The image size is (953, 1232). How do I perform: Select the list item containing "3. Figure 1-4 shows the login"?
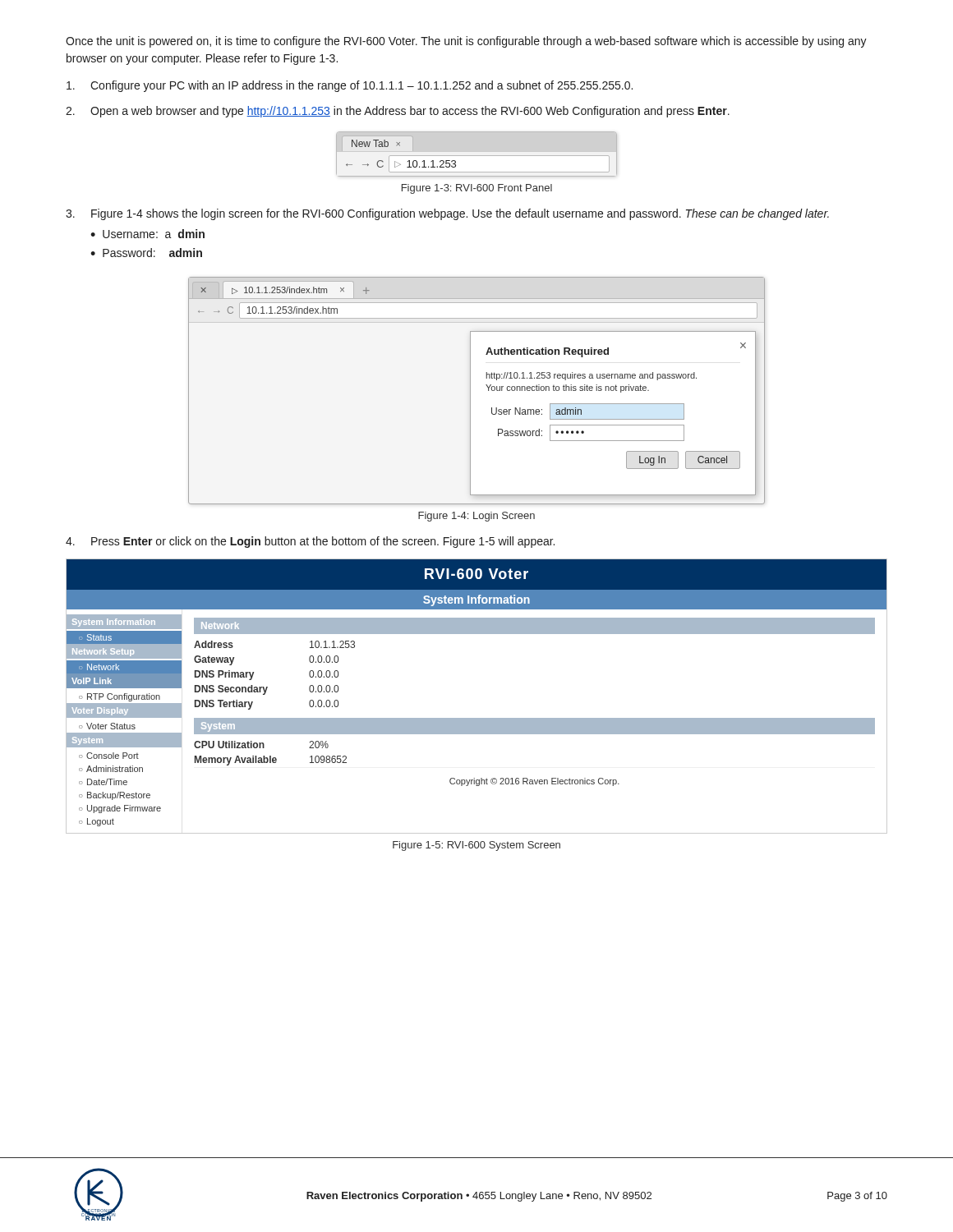[447, 214]
